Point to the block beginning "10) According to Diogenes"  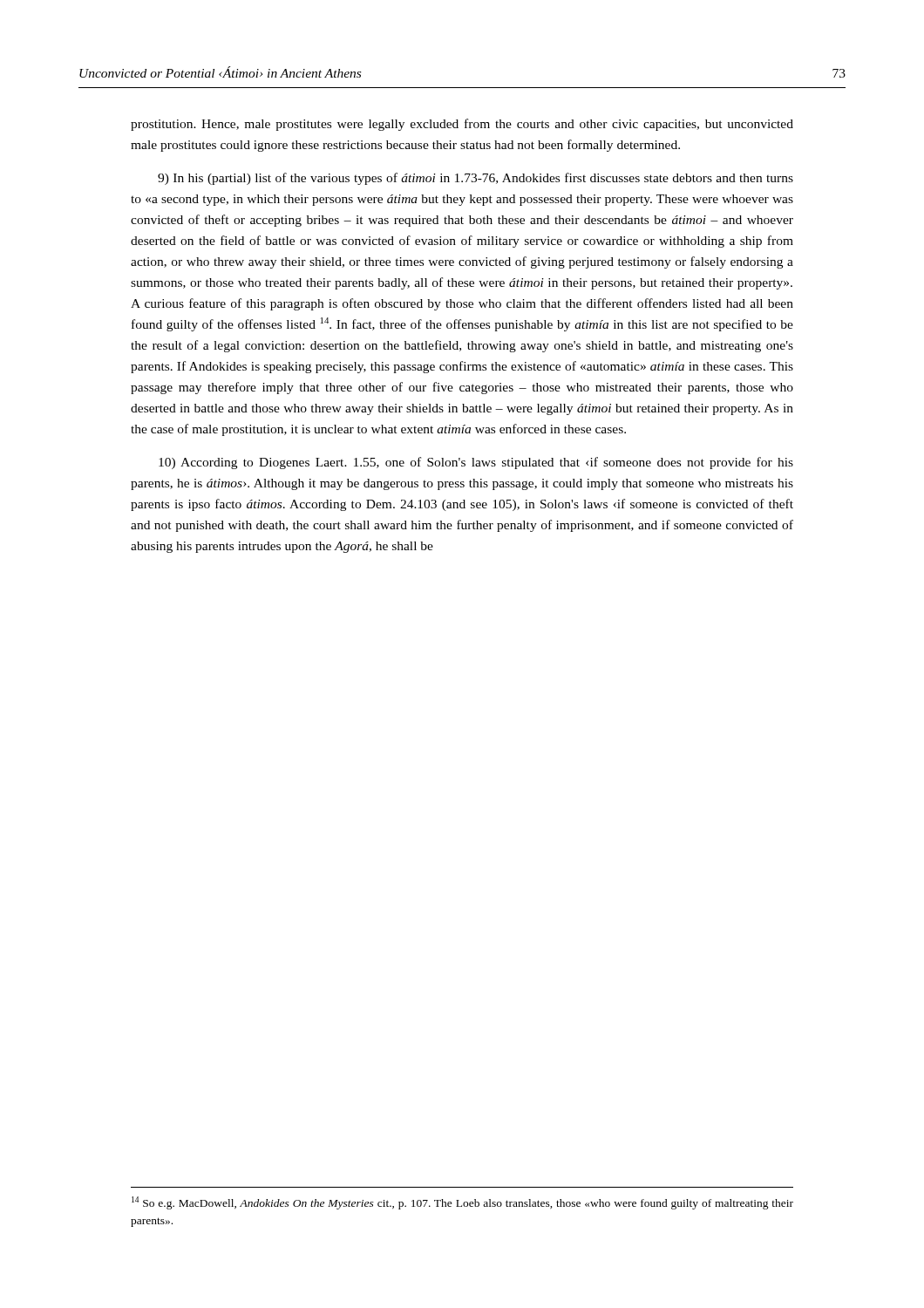click(x=462, y=504)
